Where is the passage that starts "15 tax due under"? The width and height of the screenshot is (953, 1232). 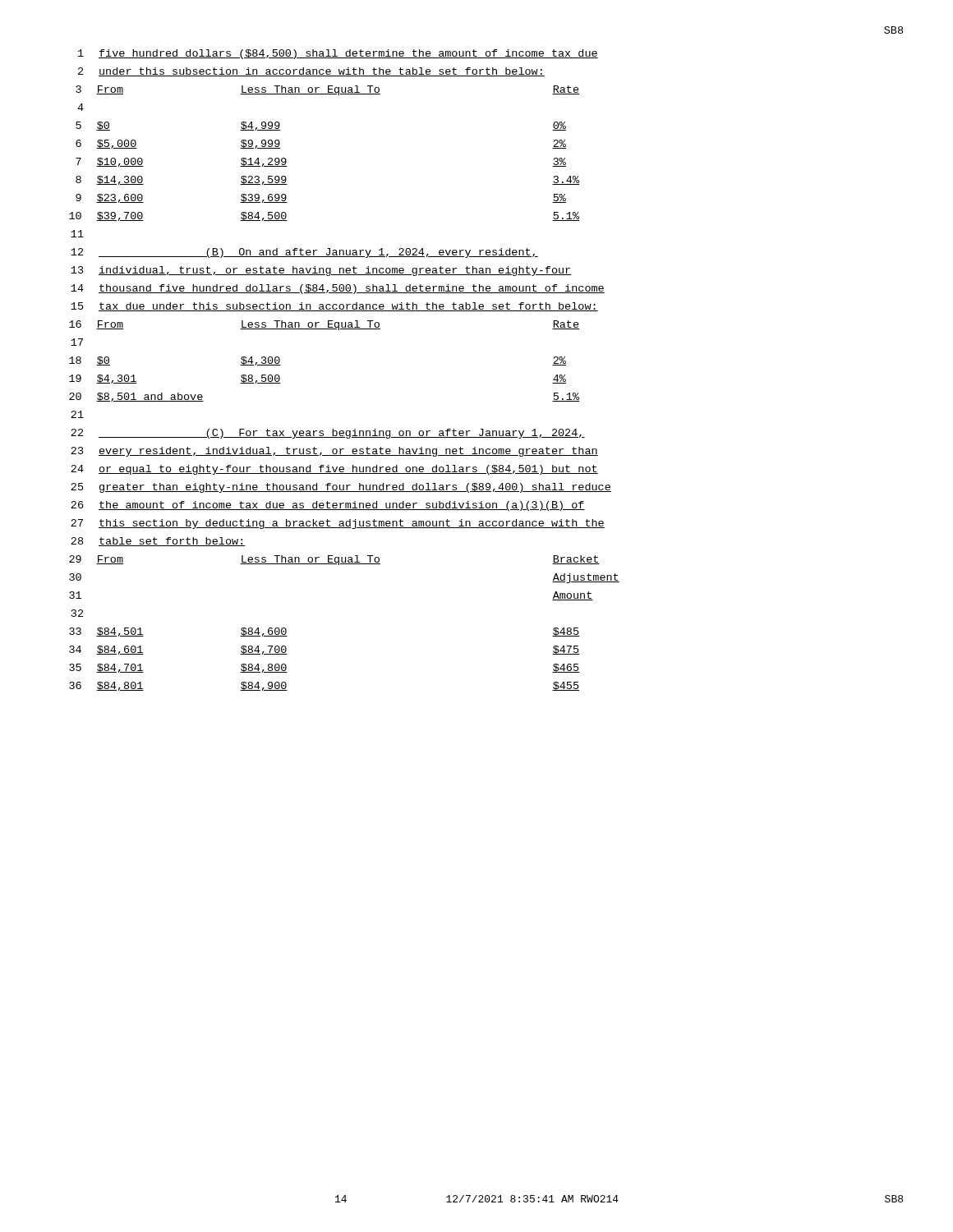coord(323,307)
